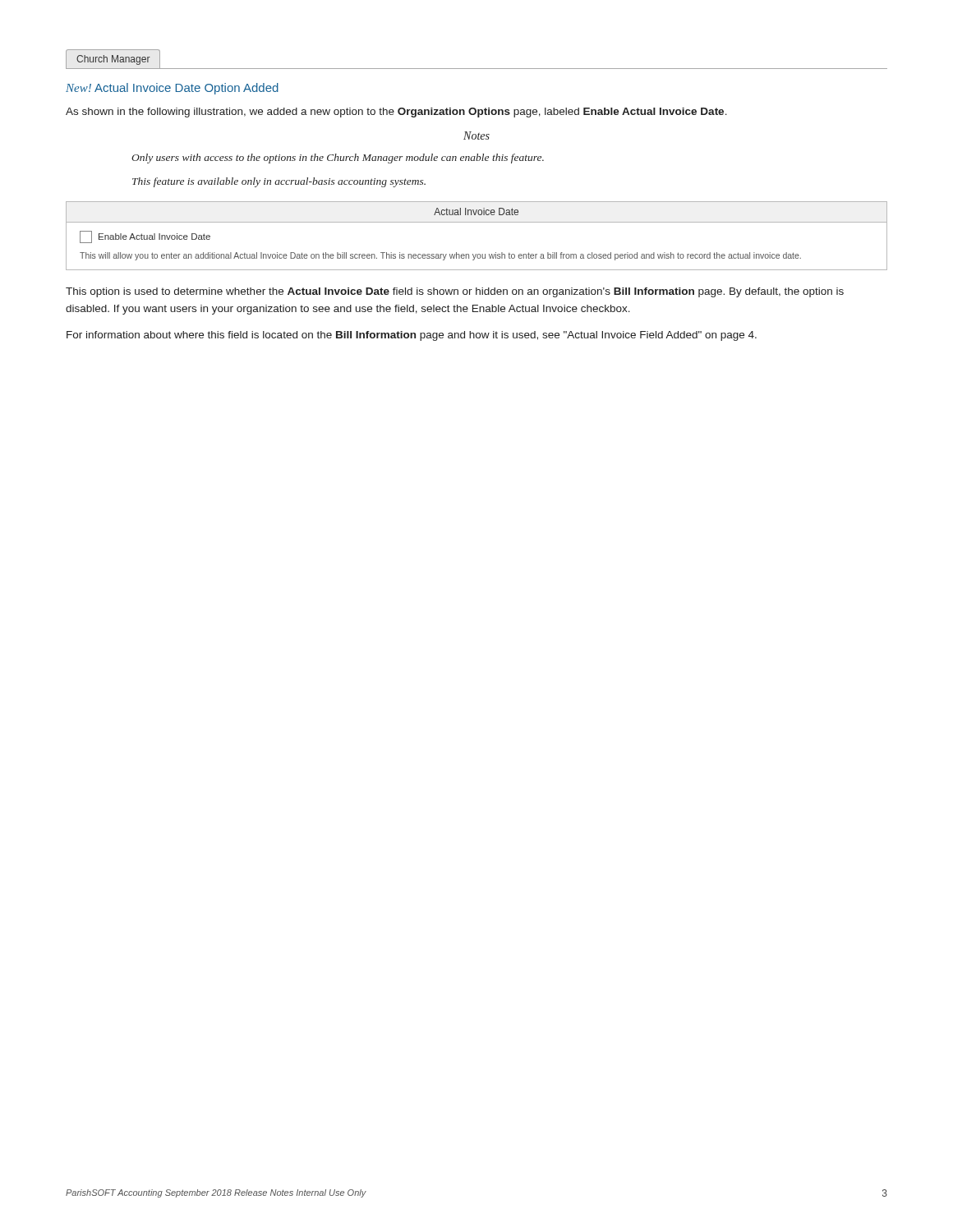Viewport: 953px width, 1232px height.
Task: Click on the text block containing "This feature is available only"
Action: (x=279, y=181)
